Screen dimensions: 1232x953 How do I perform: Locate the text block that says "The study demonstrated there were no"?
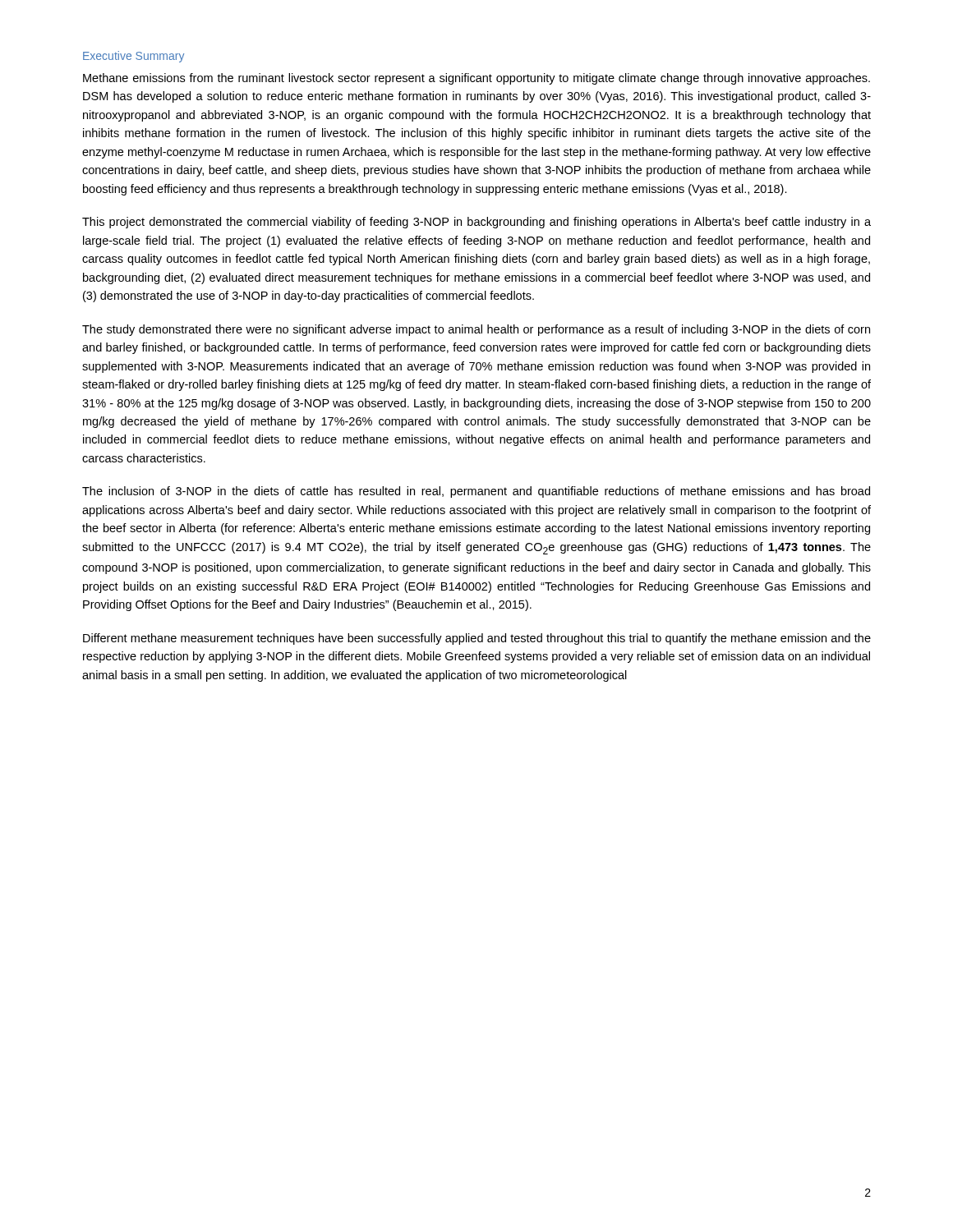click(x=476, y=394)
